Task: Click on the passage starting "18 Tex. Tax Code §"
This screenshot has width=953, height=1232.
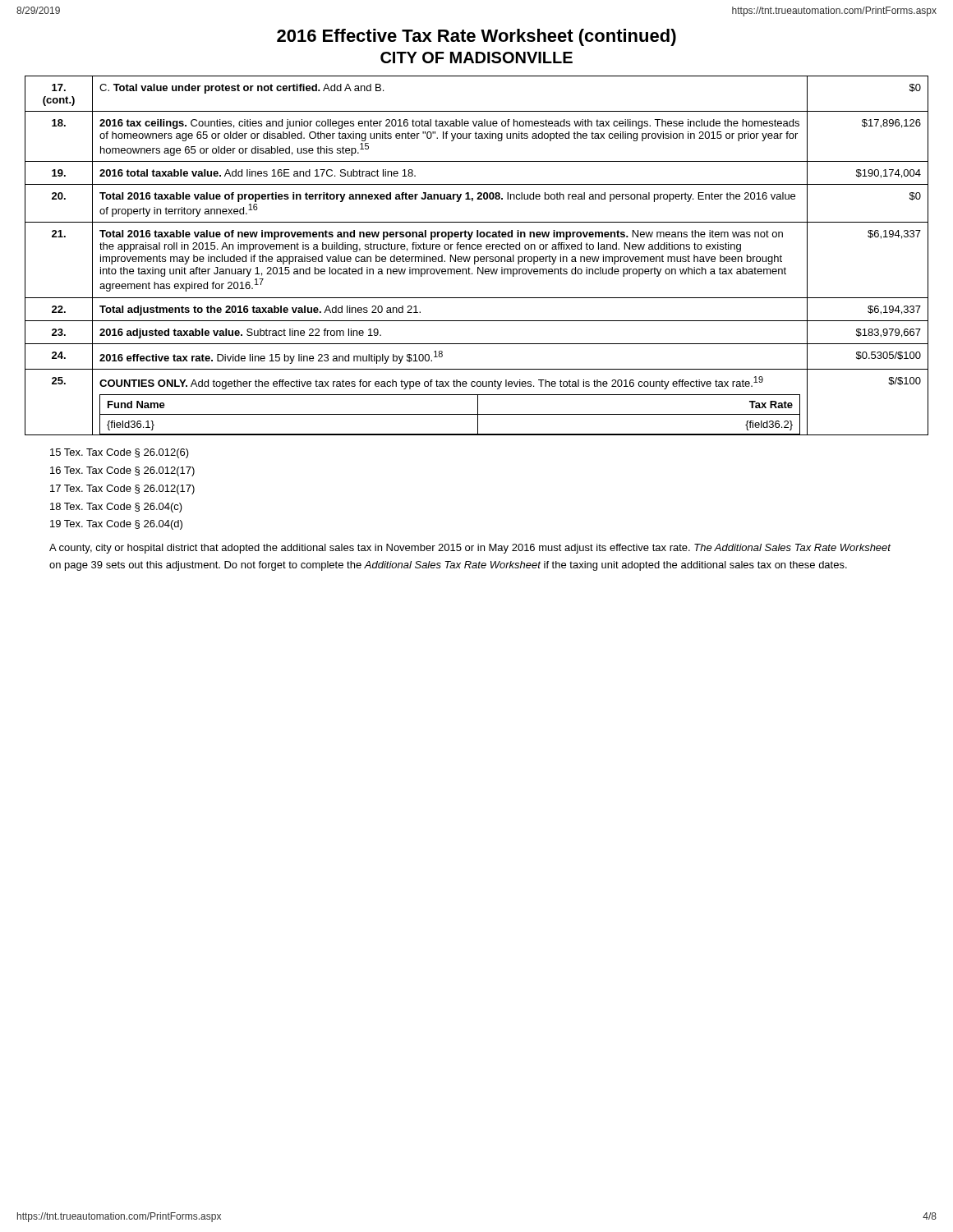Action: click(x=116, y=508)
